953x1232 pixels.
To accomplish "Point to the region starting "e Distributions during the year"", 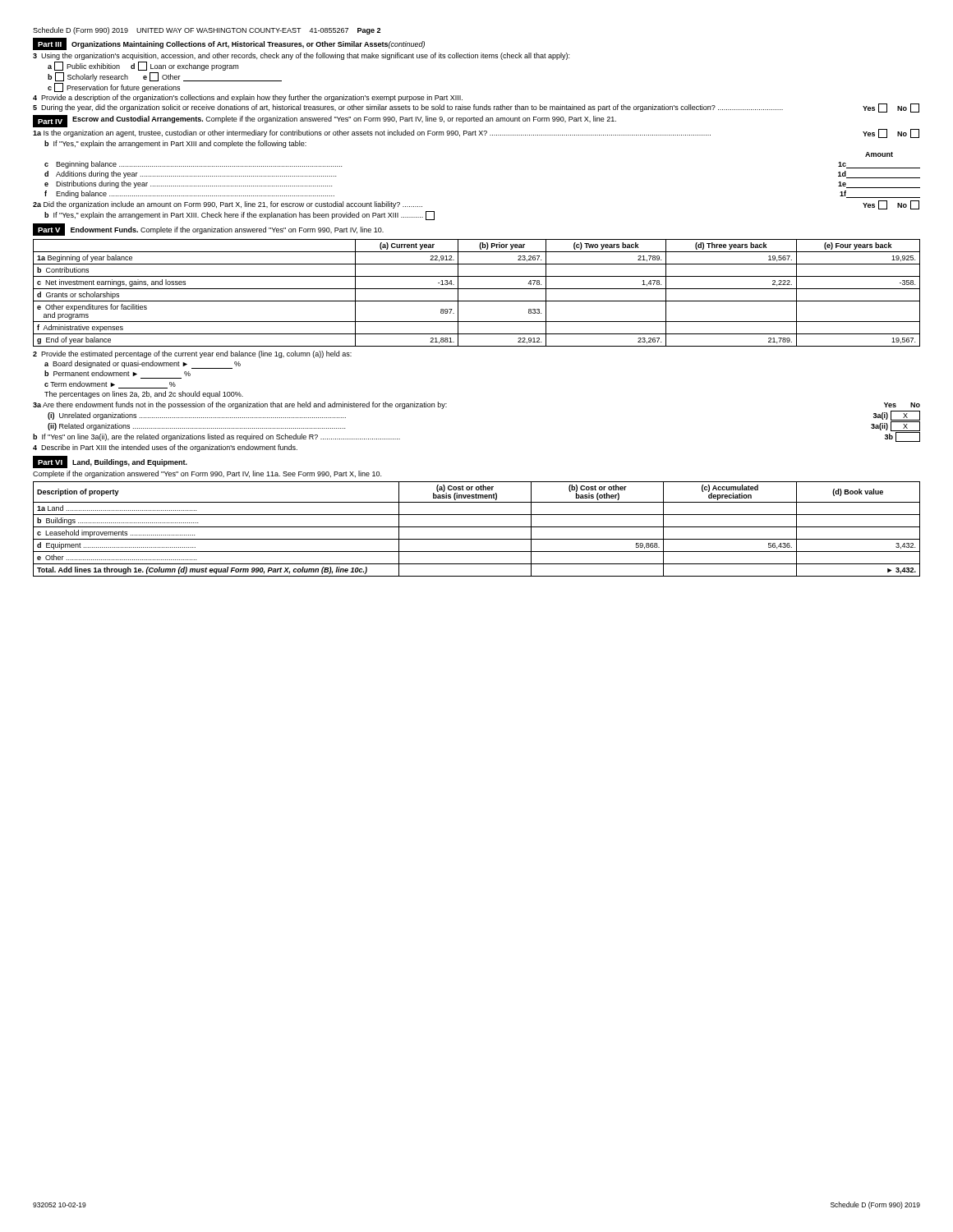I will click(x=88, y=184).
